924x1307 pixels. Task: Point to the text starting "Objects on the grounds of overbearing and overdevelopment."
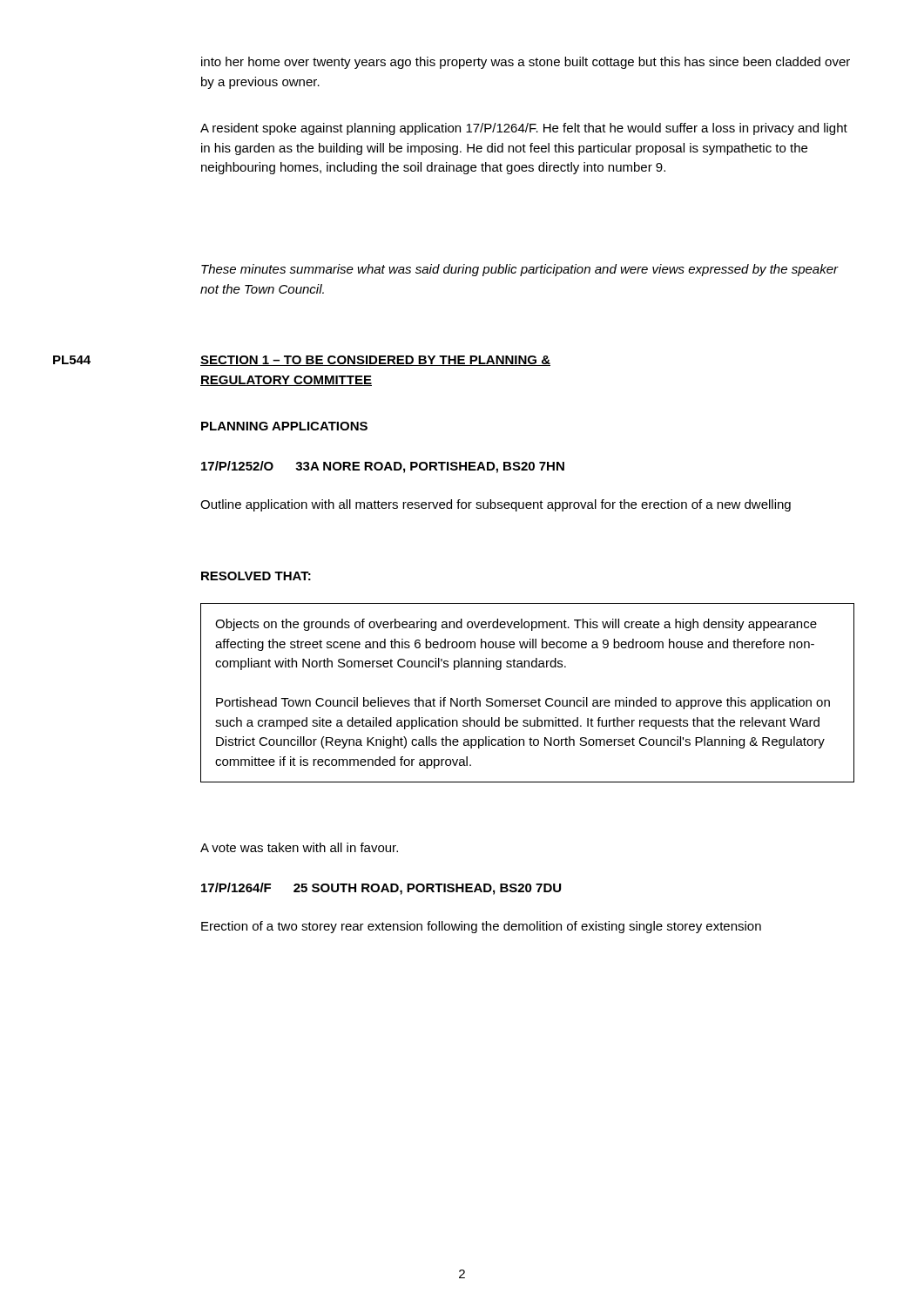(x=523, y=692)
